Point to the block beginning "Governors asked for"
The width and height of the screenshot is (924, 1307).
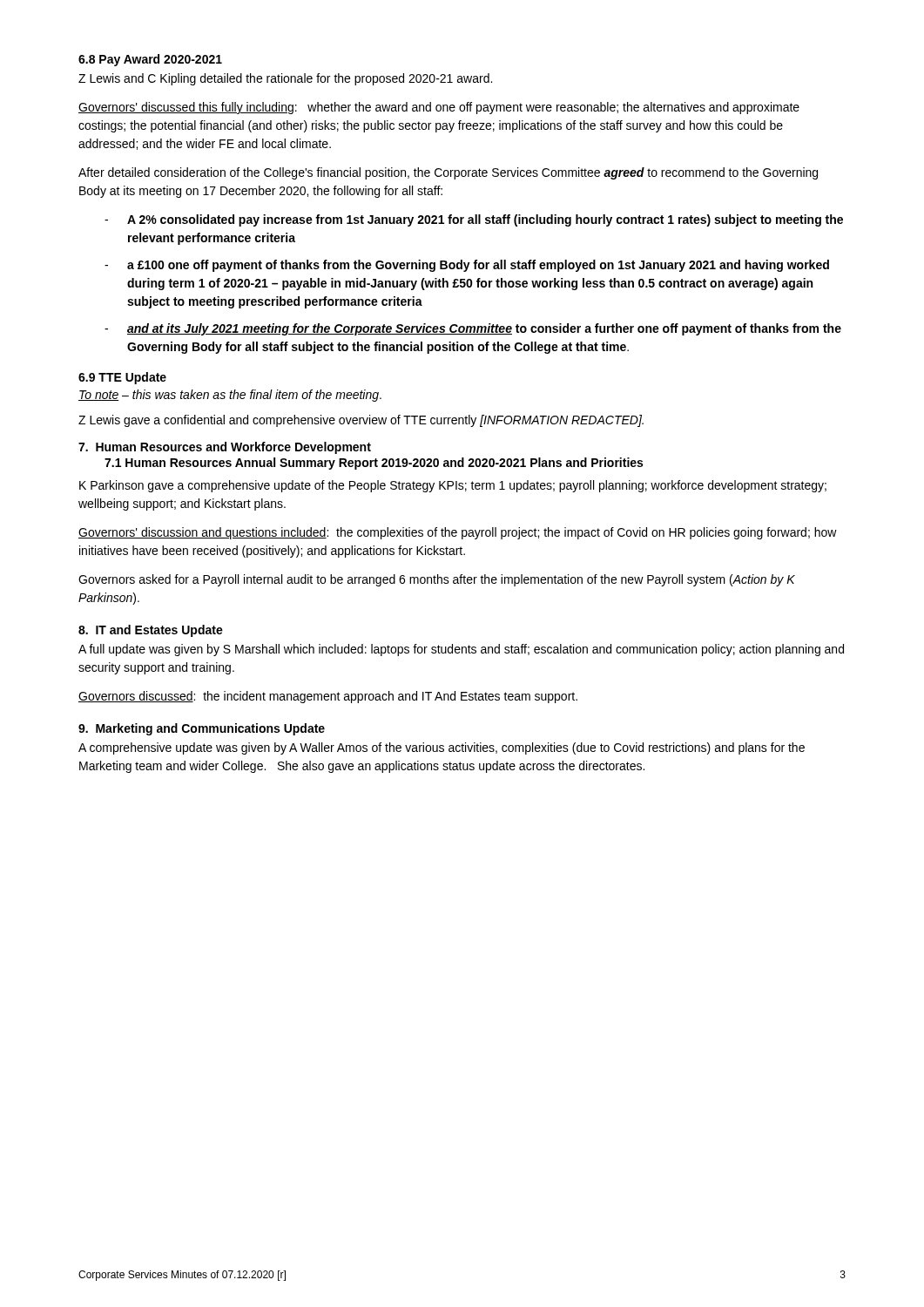click(437, 589)
